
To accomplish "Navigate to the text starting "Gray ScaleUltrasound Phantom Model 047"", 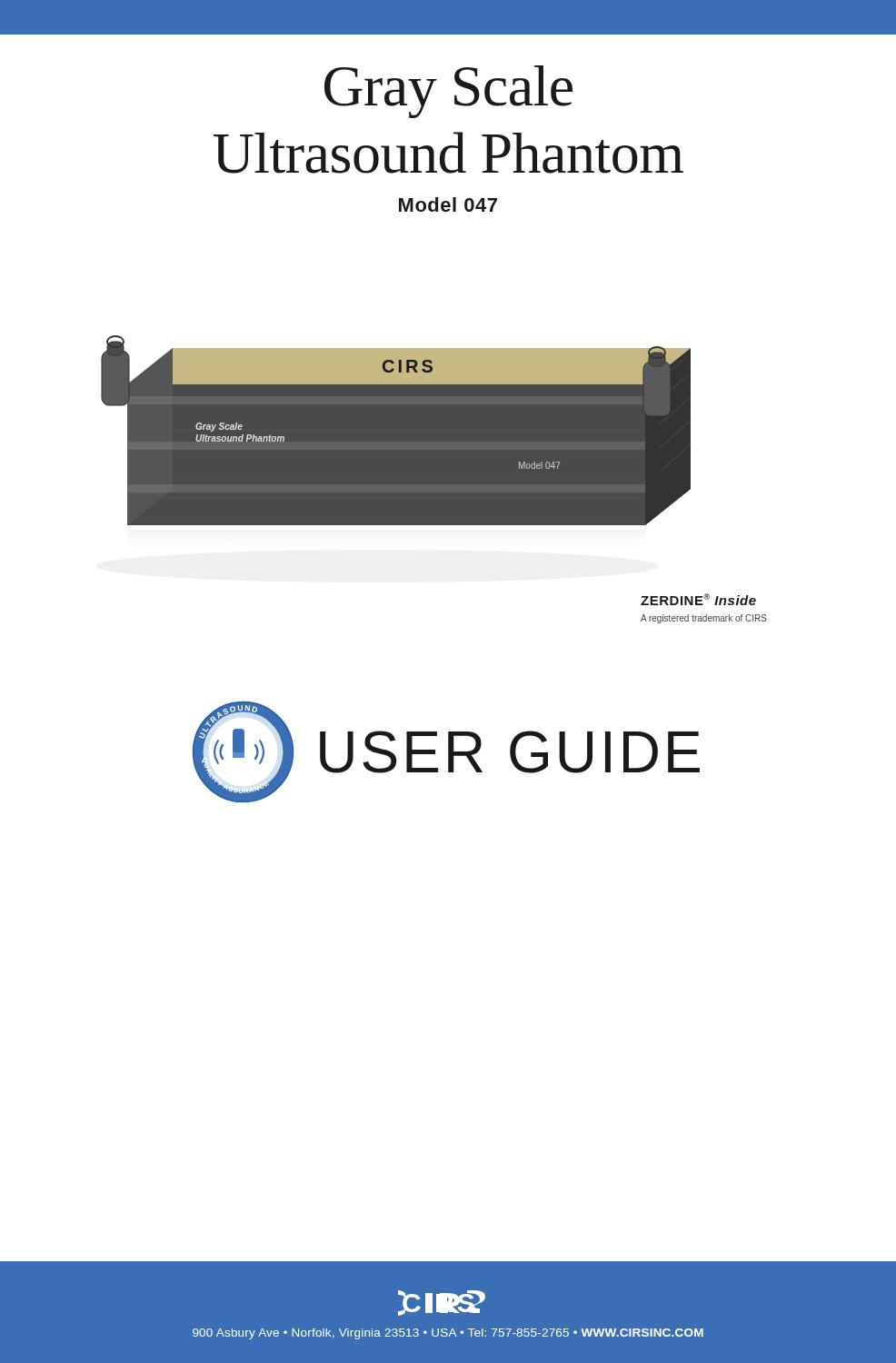I will [448, 135].
